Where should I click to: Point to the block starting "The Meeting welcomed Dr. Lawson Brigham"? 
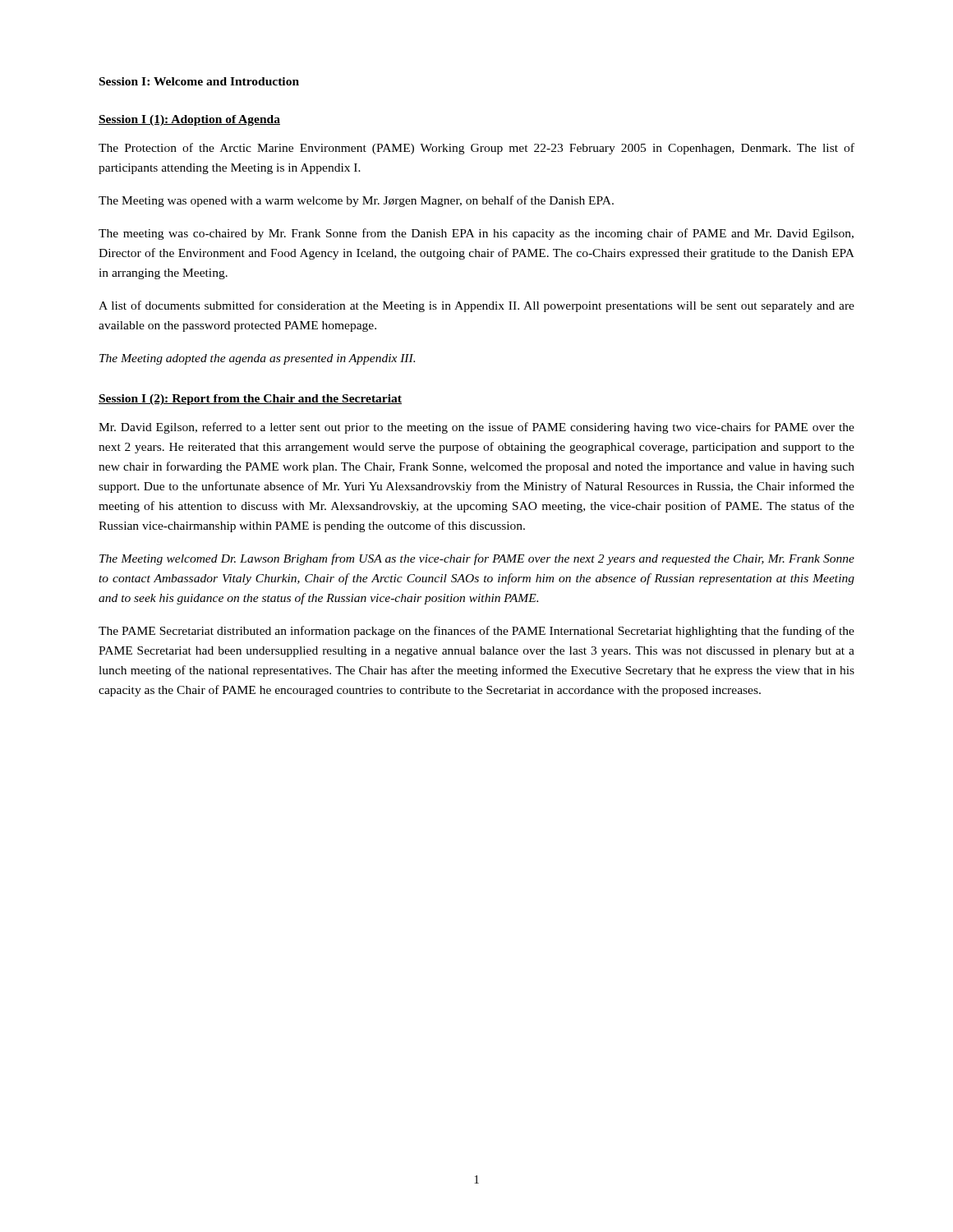click(x=476, y=578)
